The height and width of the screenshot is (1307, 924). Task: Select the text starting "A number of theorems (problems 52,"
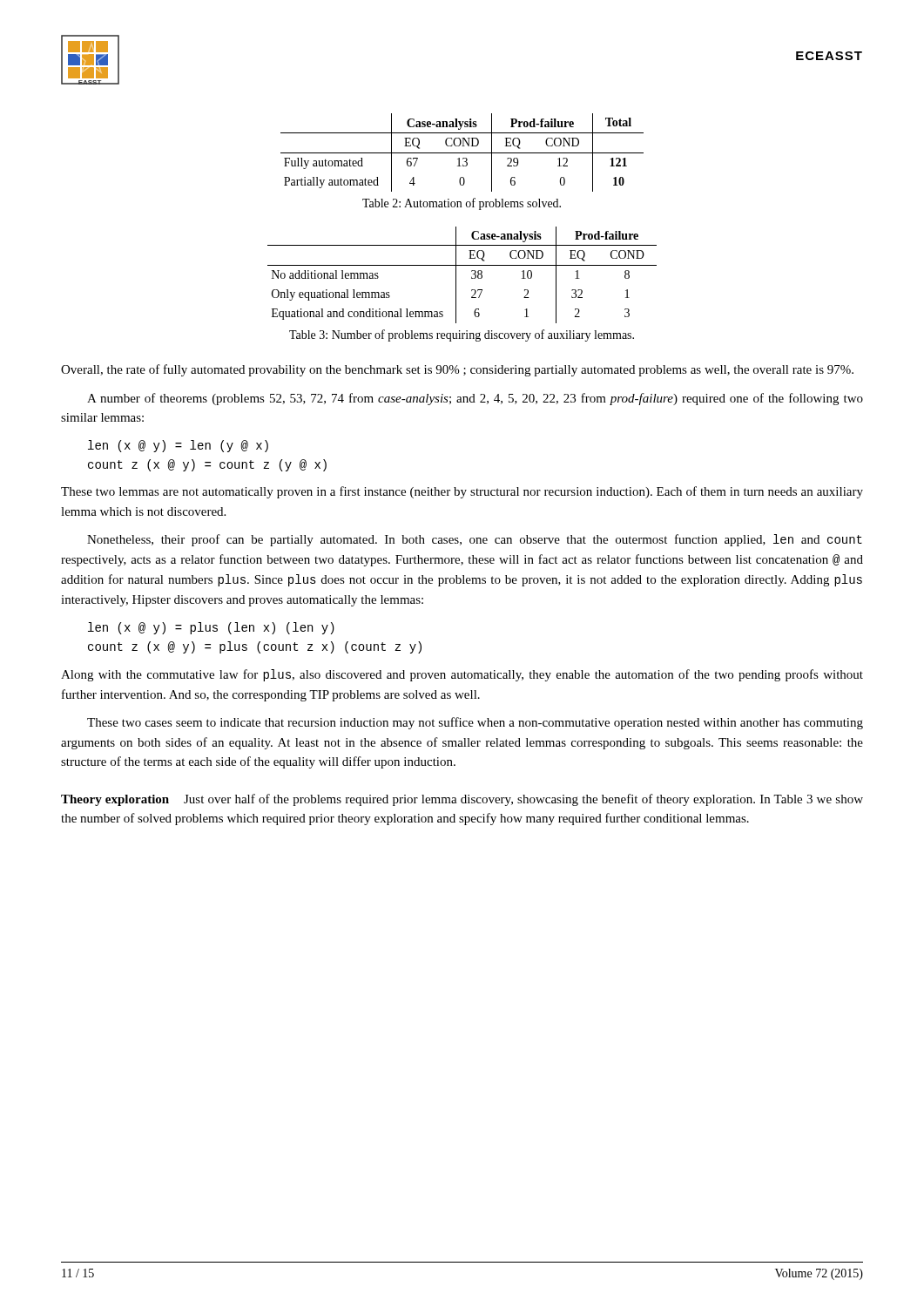tap(462, 408)
